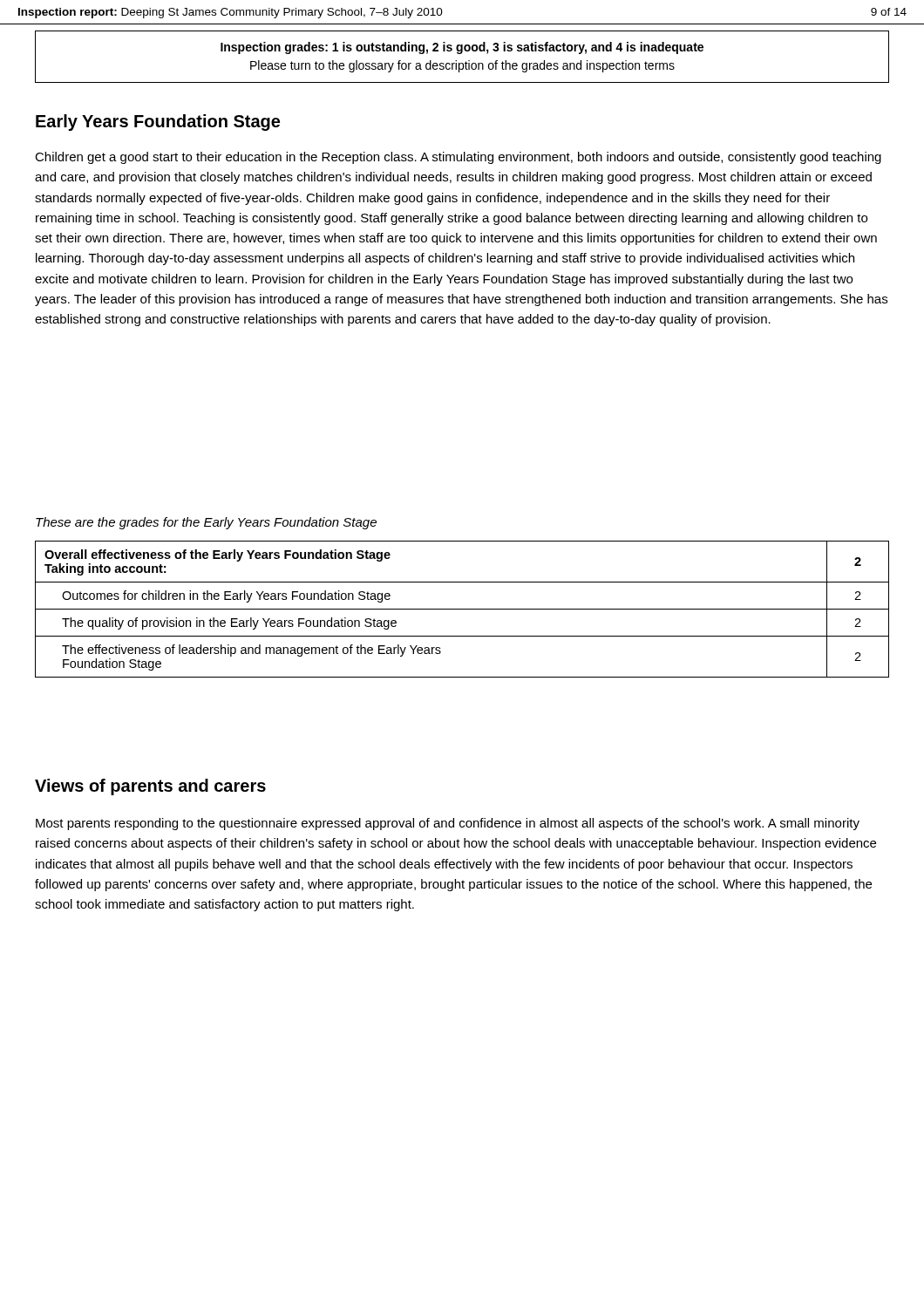Locate the table with the text "Outcomes for children in"

pos(462,609)
